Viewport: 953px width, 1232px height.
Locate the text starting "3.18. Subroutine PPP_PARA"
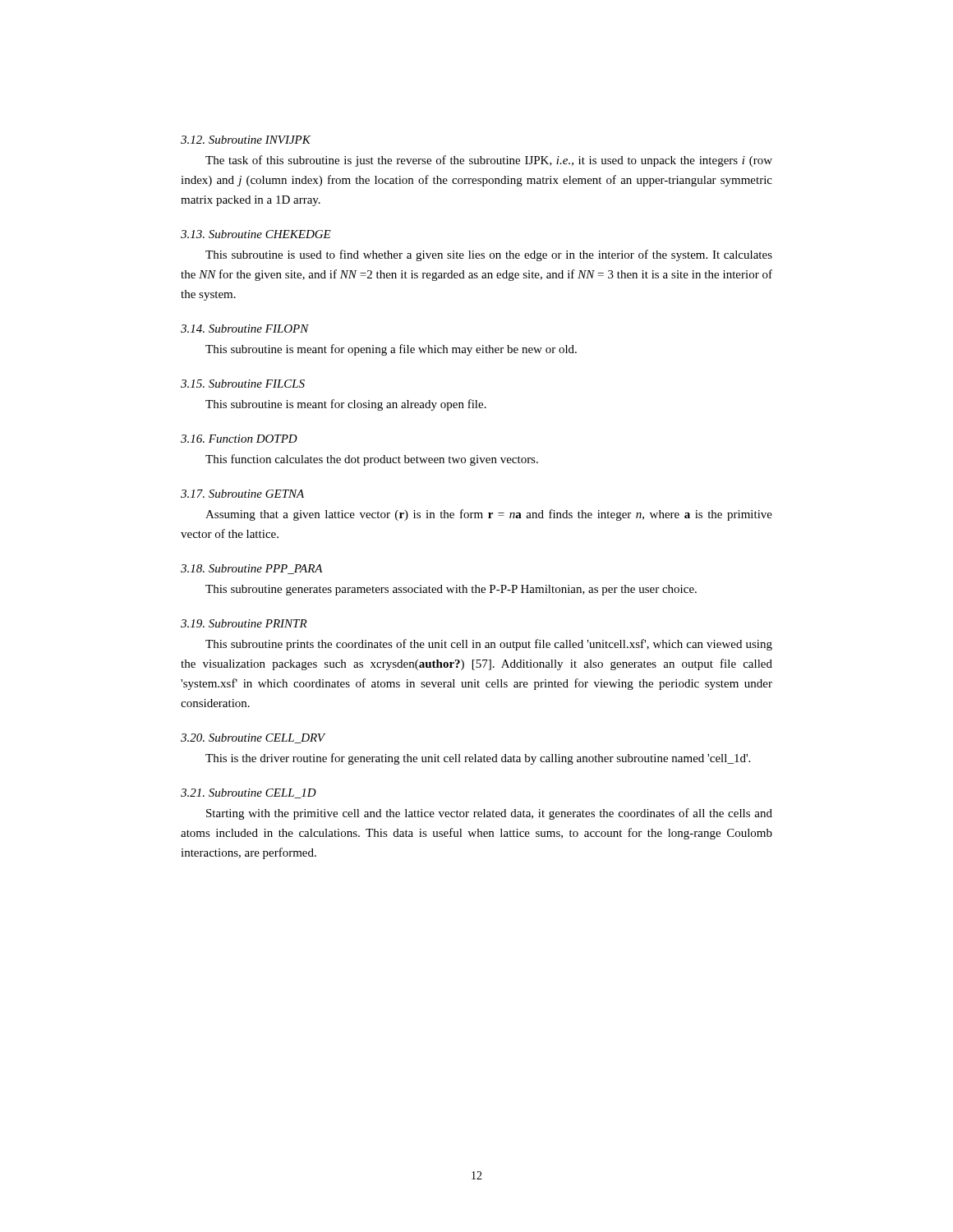click(x=252, y=568)
